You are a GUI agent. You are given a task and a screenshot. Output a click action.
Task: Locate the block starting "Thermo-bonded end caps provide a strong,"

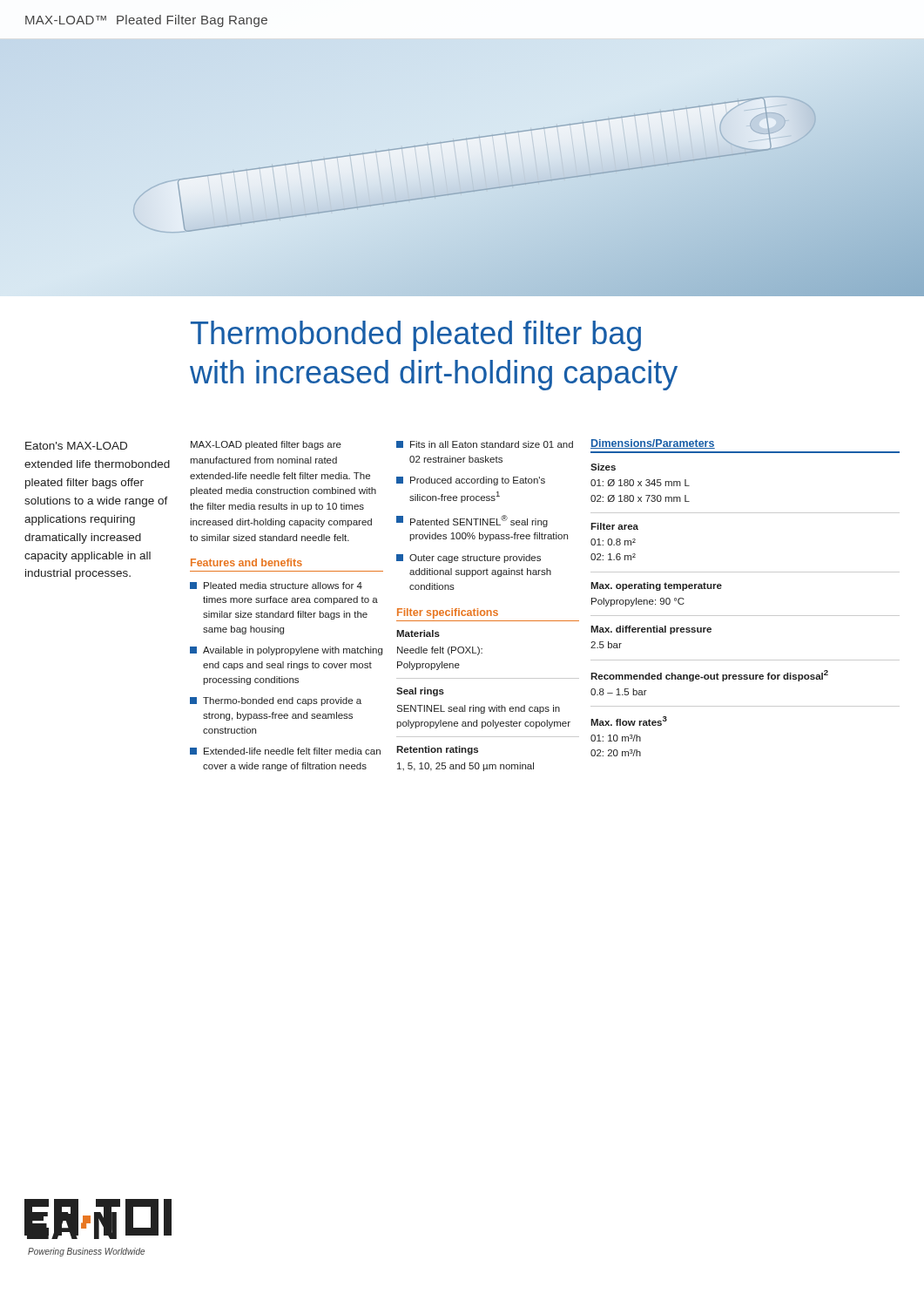[x=287, y=716]
